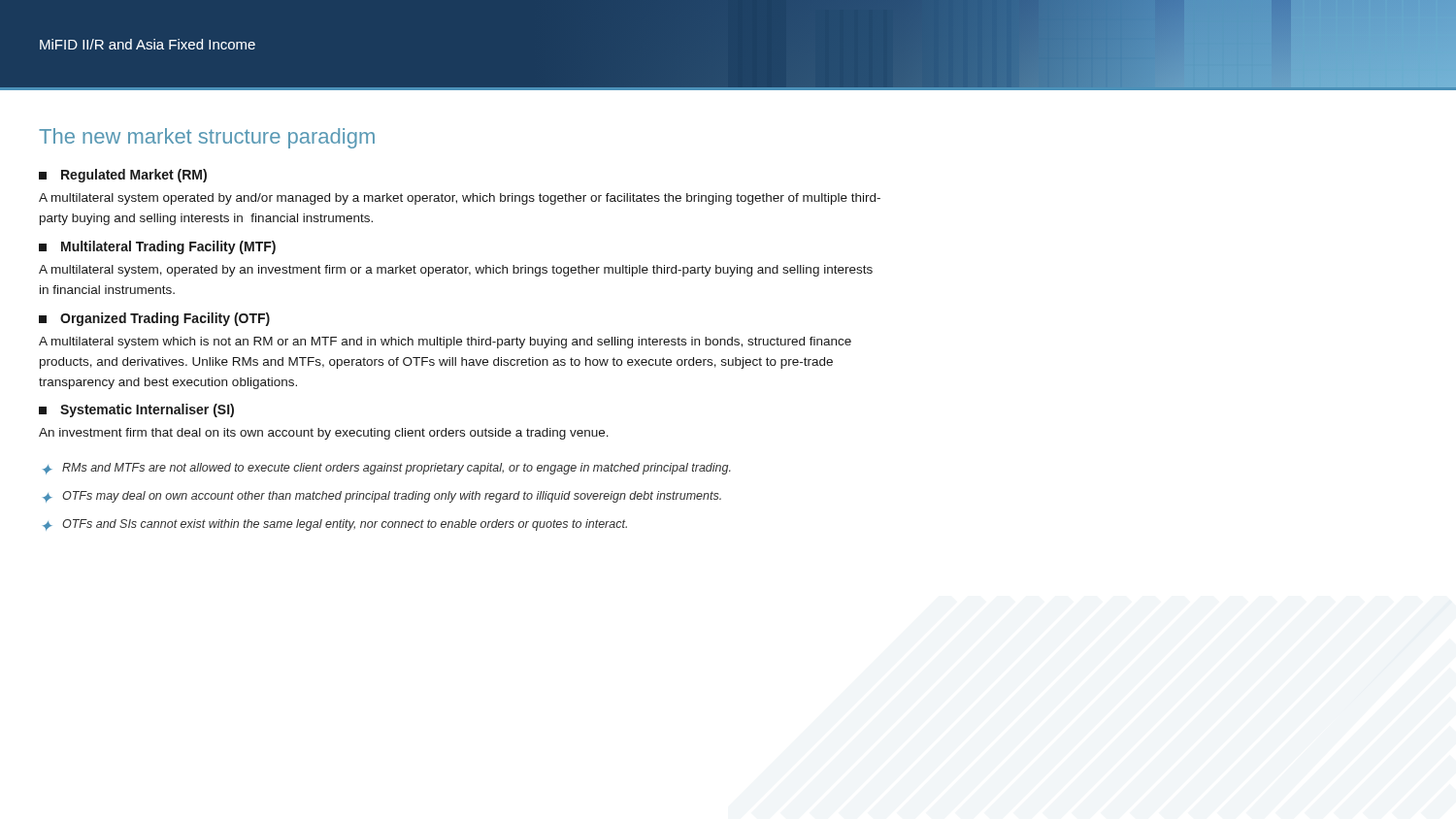Locate the text block starting "Systematic Internaliser (SI)"

pyautogui.click(x=137, y=410)
